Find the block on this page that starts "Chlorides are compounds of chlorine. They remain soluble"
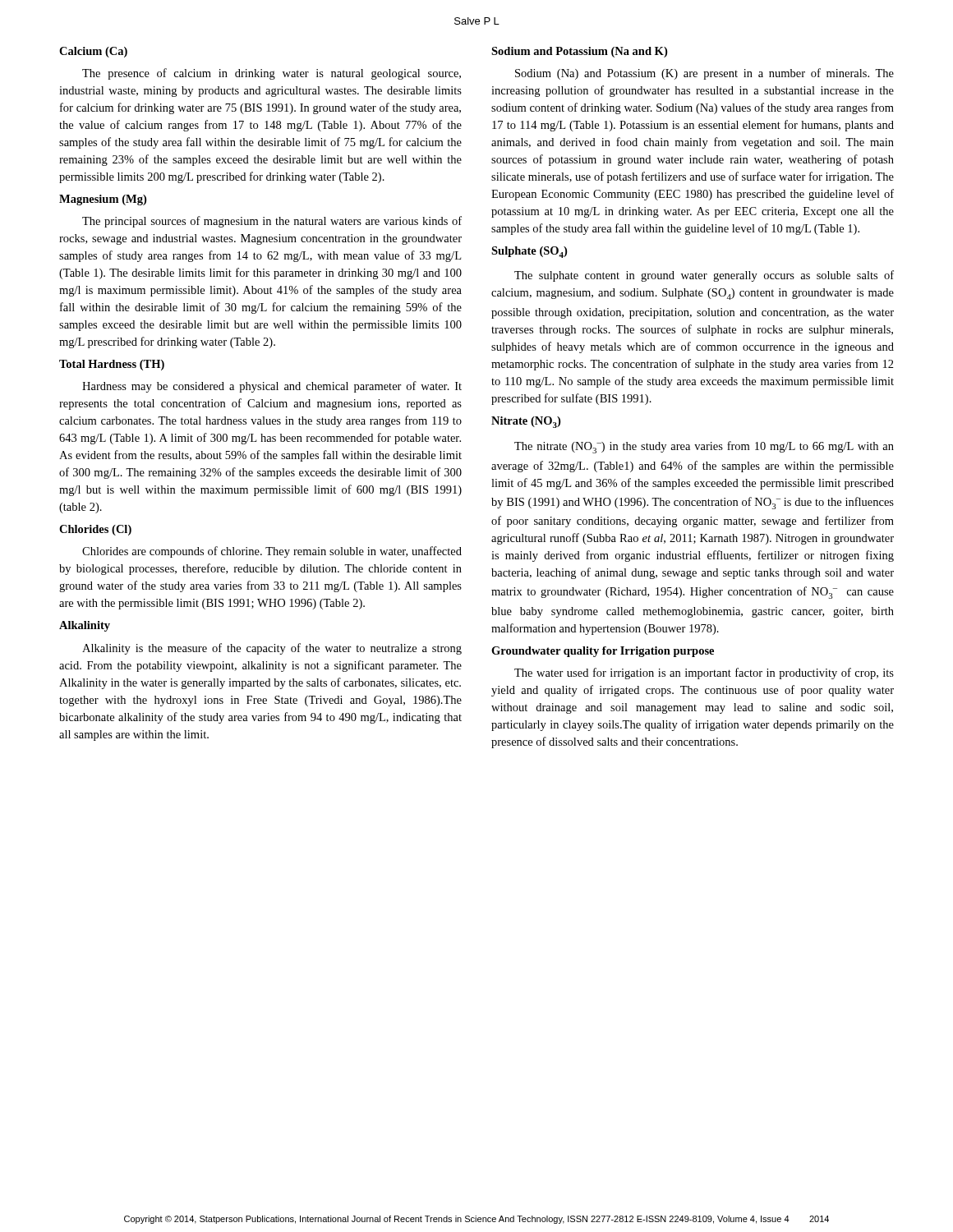This screenshot has height=1232, width=953. 260,577
